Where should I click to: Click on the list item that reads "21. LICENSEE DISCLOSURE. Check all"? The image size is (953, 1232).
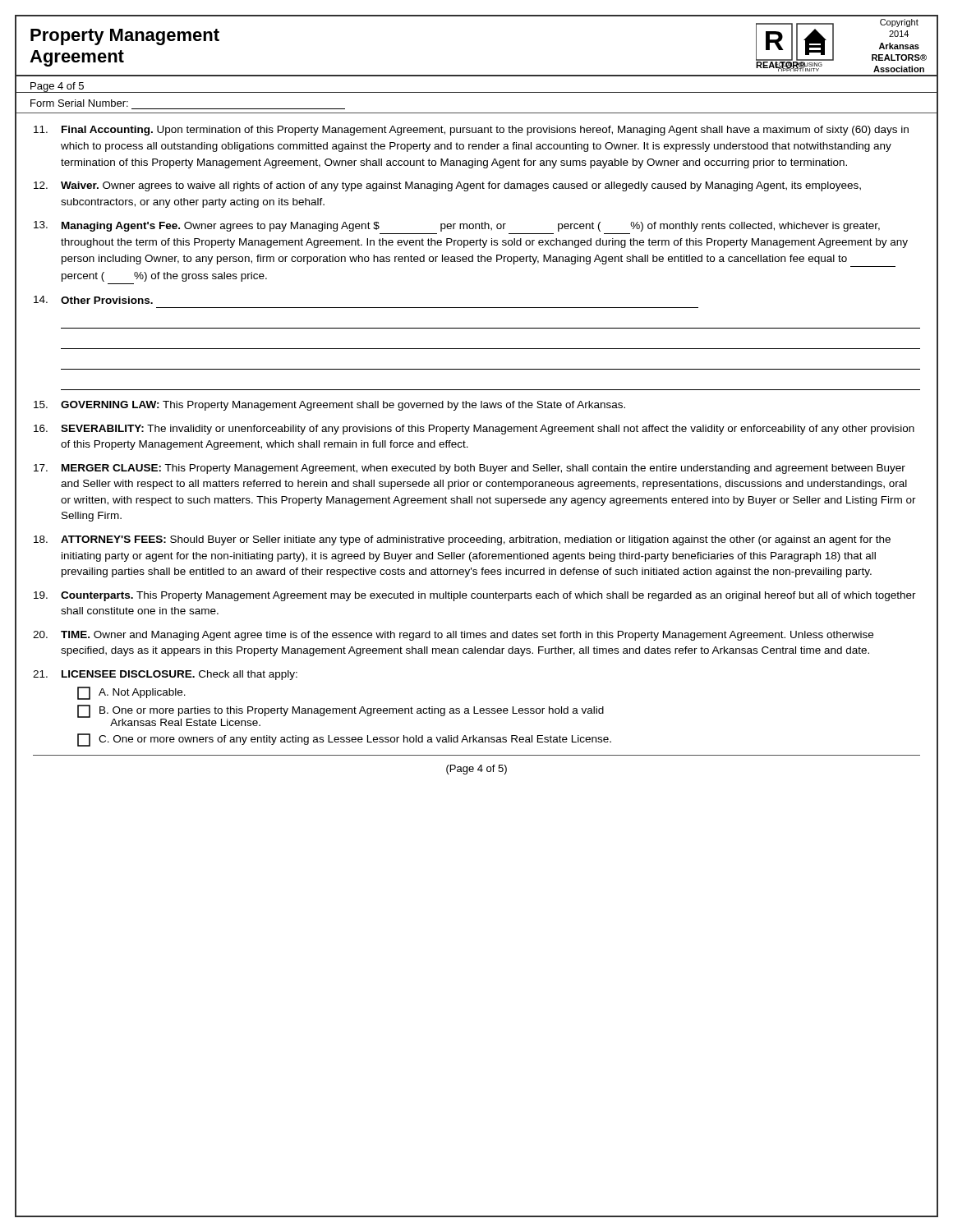[165, 675]
